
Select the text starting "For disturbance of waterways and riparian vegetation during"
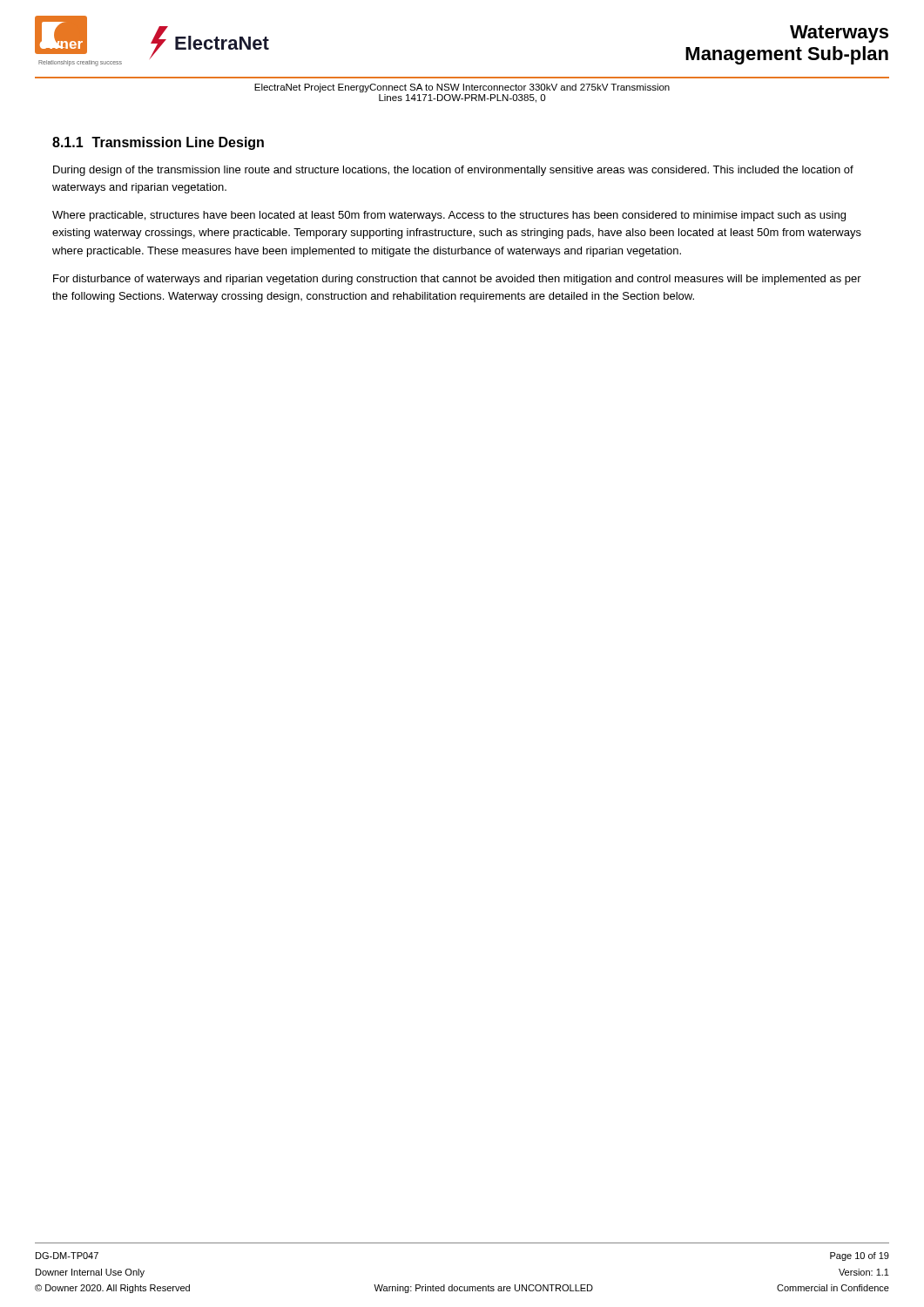click(457, 287)
